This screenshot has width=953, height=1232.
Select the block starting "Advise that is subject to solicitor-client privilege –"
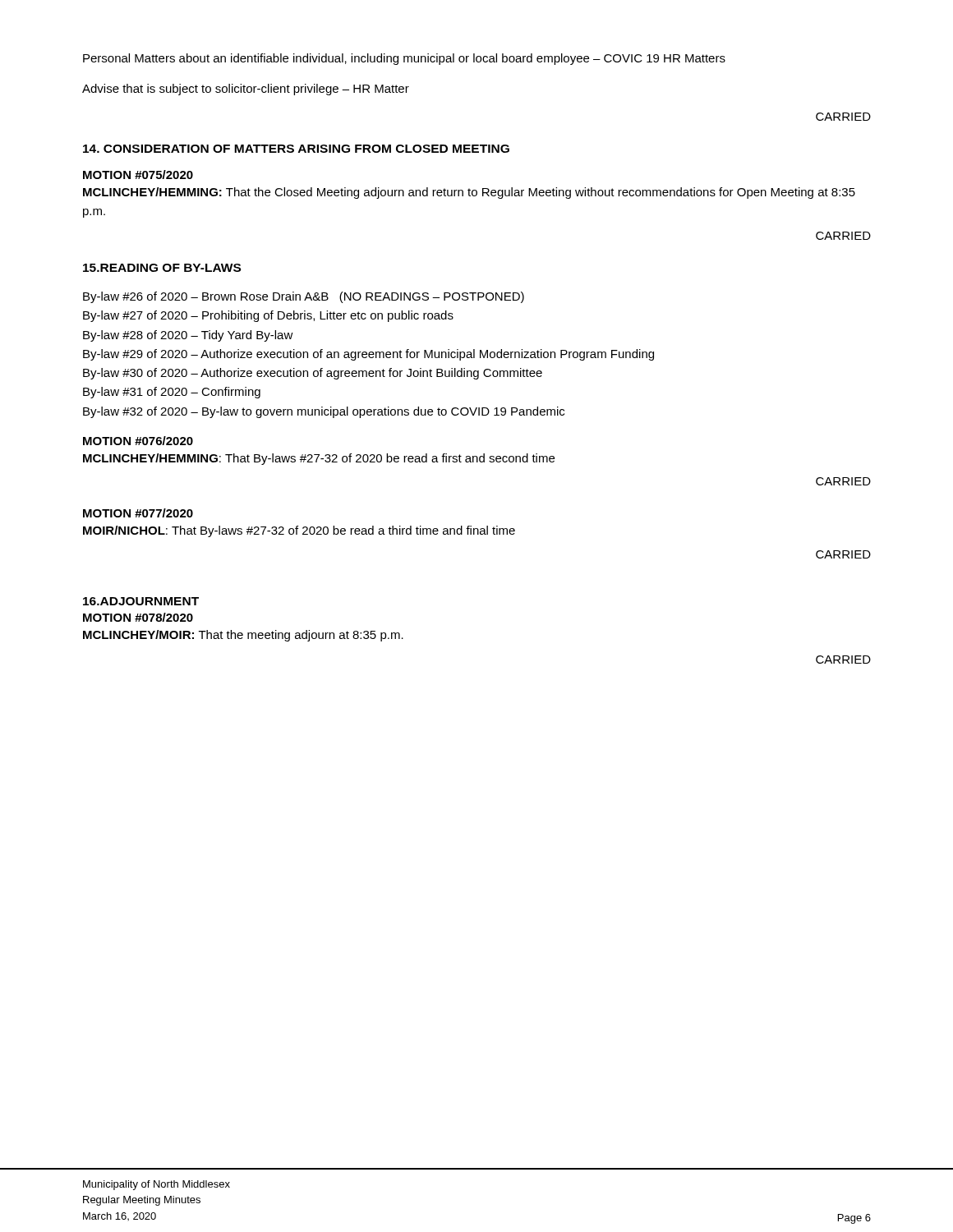245,88
